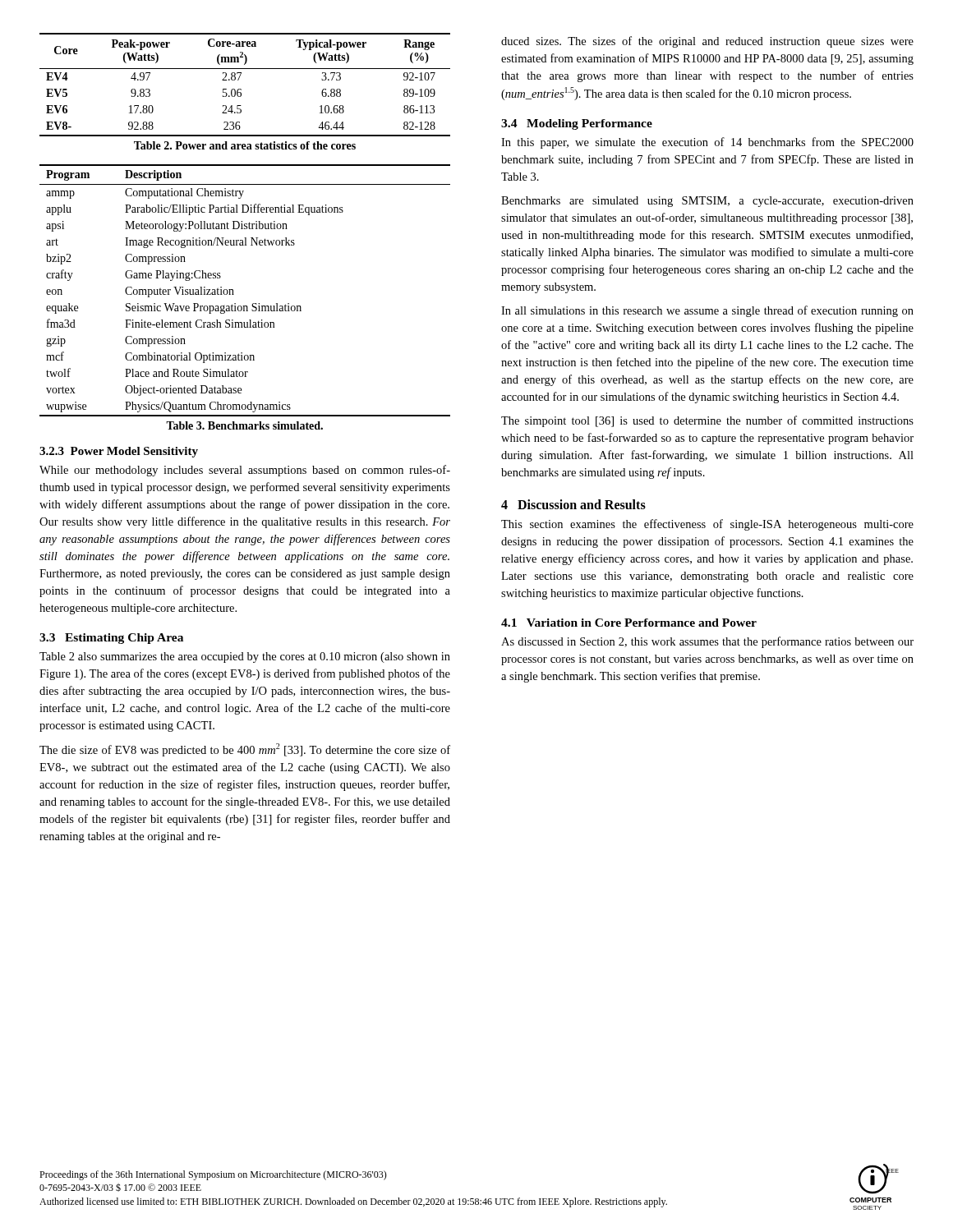Locate the table with the text "Physics/Quantum Chromodynamics"

[x=245, y=290]
